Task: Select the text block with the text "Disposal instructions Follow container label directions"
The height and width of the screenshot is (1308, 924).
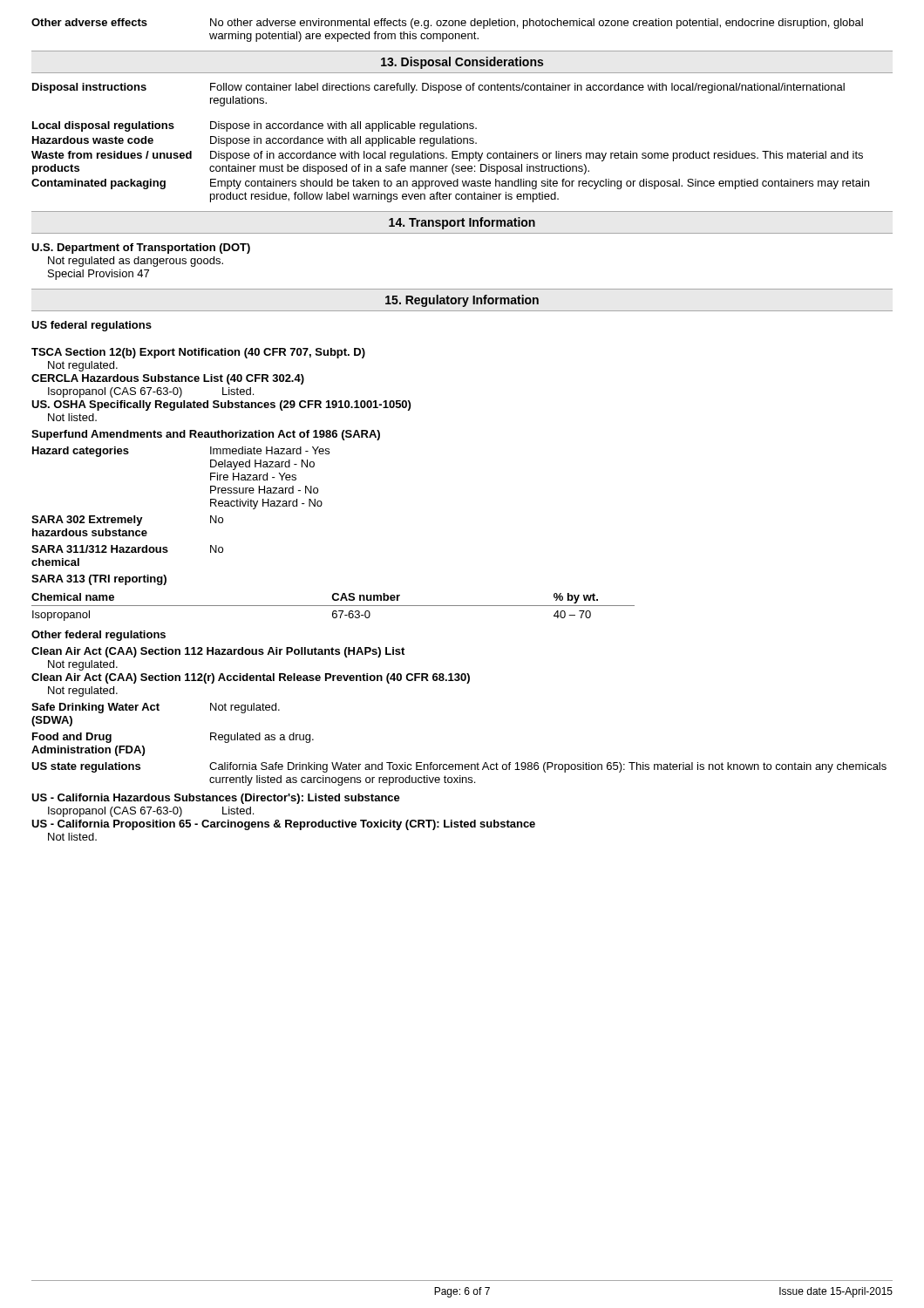Action: coord(462,93)
